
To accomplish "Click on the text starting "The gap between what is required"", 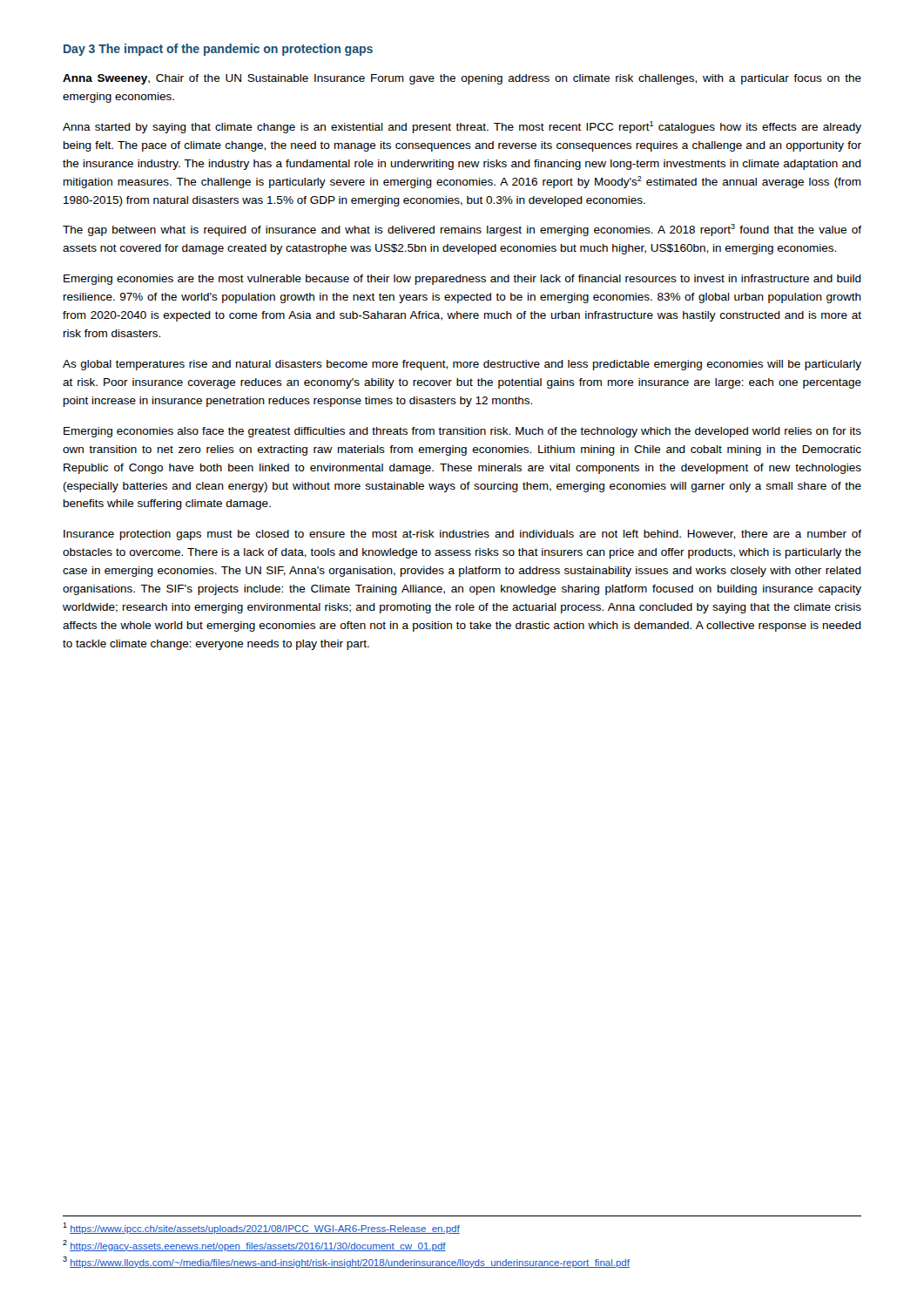I will click(x=462, y=238).
